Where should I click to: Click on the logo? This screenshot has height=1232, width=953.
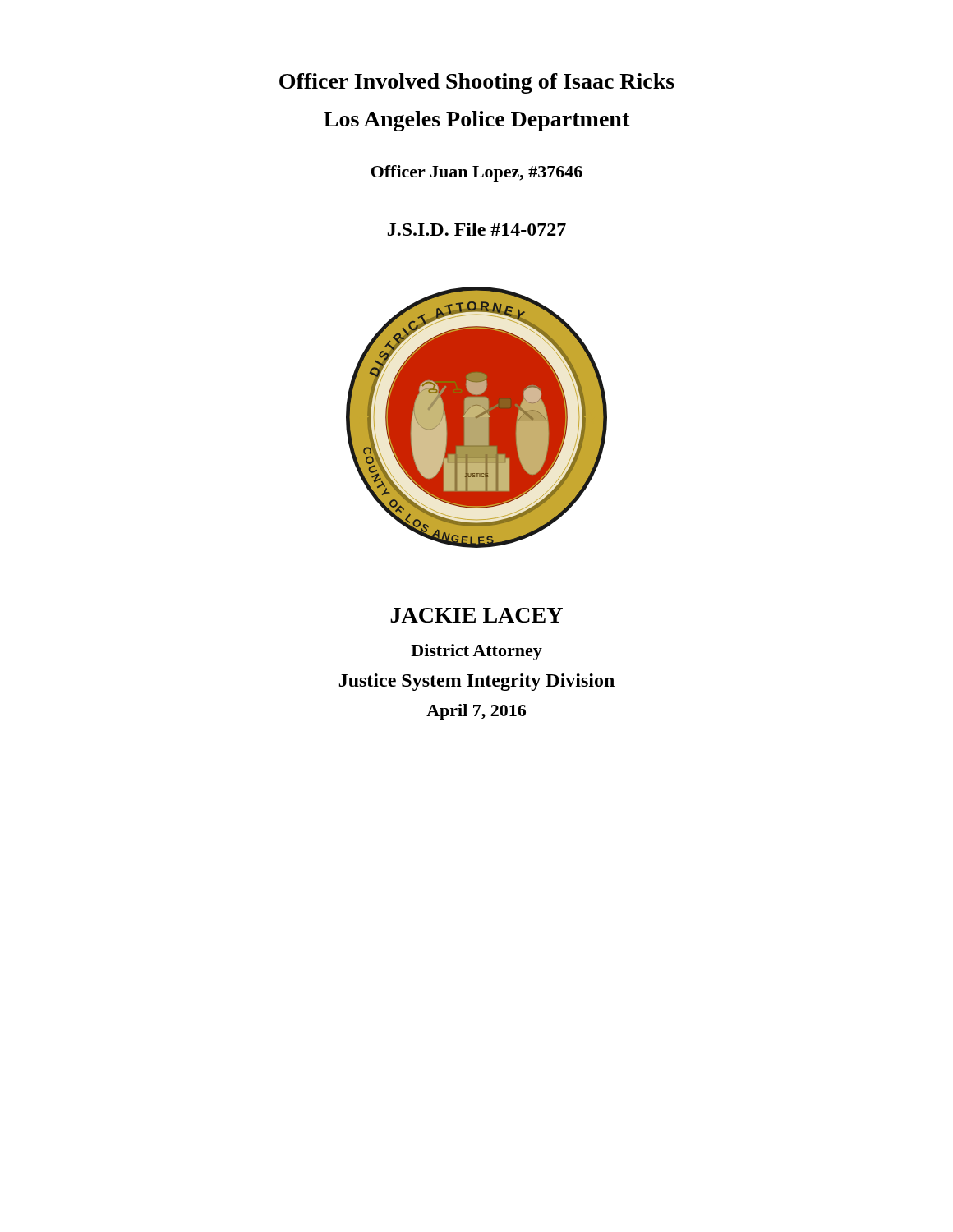click(476, 417)
